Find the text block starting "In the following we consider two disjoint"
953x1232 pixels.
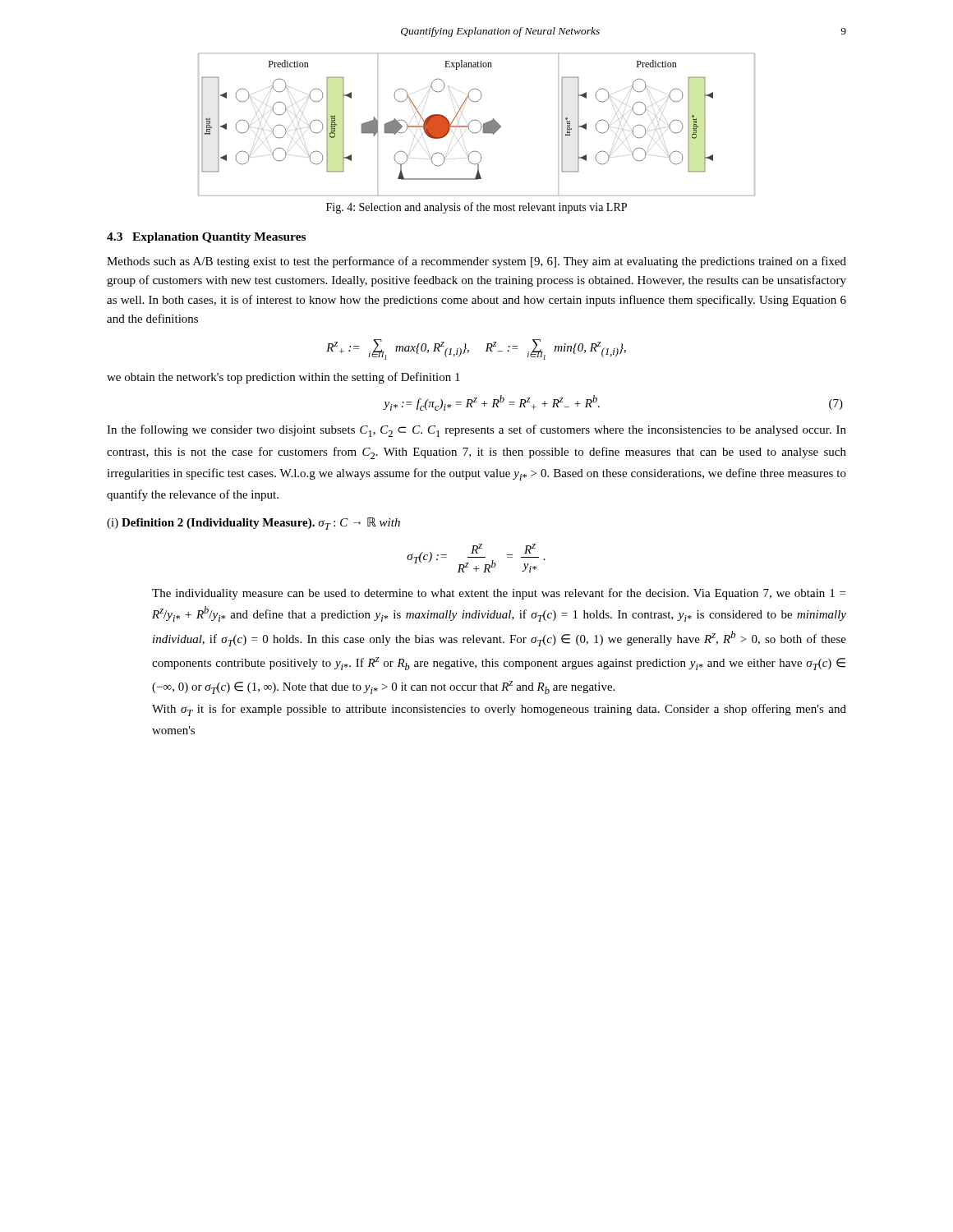[476, 462]
